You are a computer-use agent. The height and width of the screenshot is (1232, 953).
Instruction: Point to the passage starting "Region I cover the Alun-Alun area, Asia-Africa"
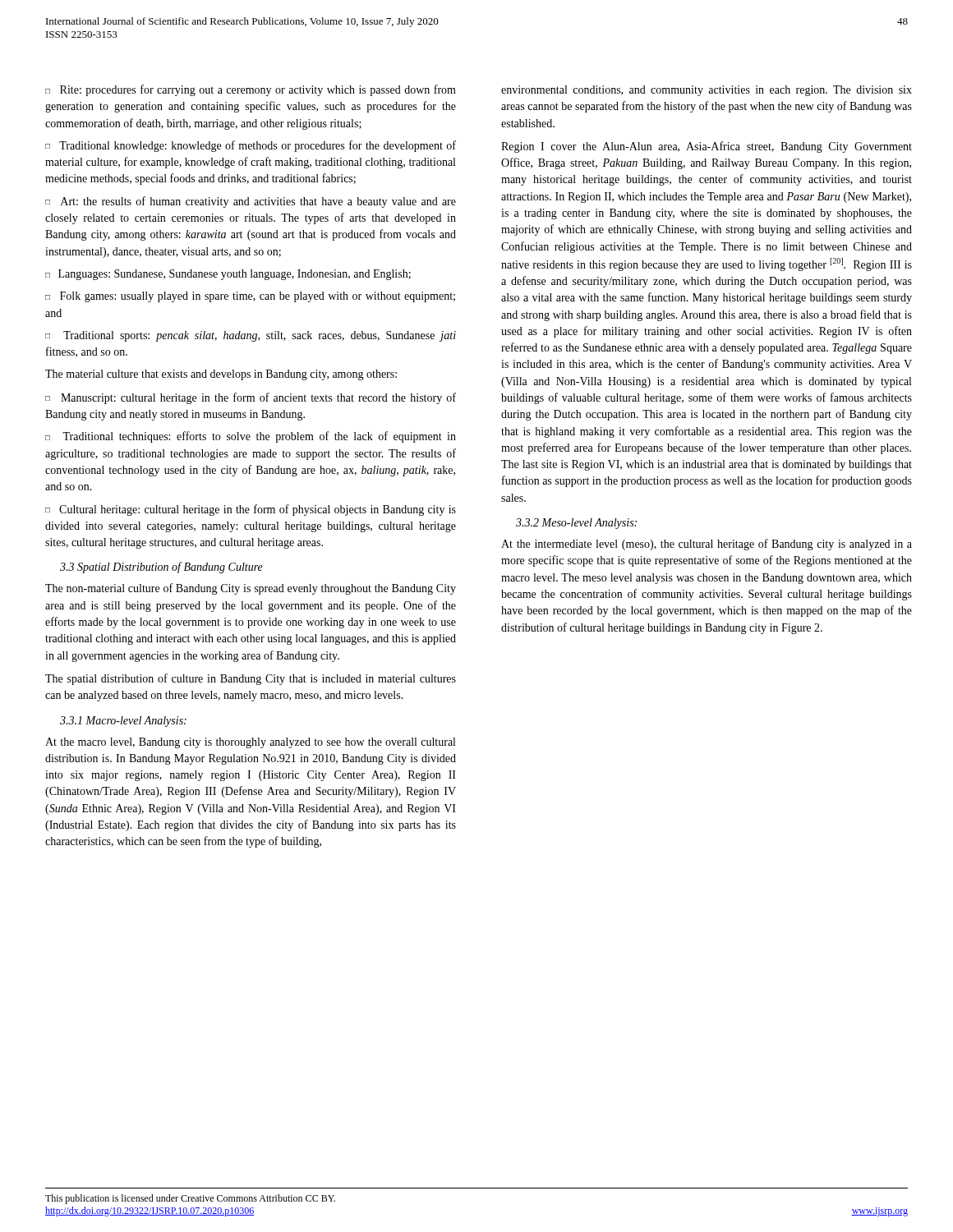tap(707, 322)
